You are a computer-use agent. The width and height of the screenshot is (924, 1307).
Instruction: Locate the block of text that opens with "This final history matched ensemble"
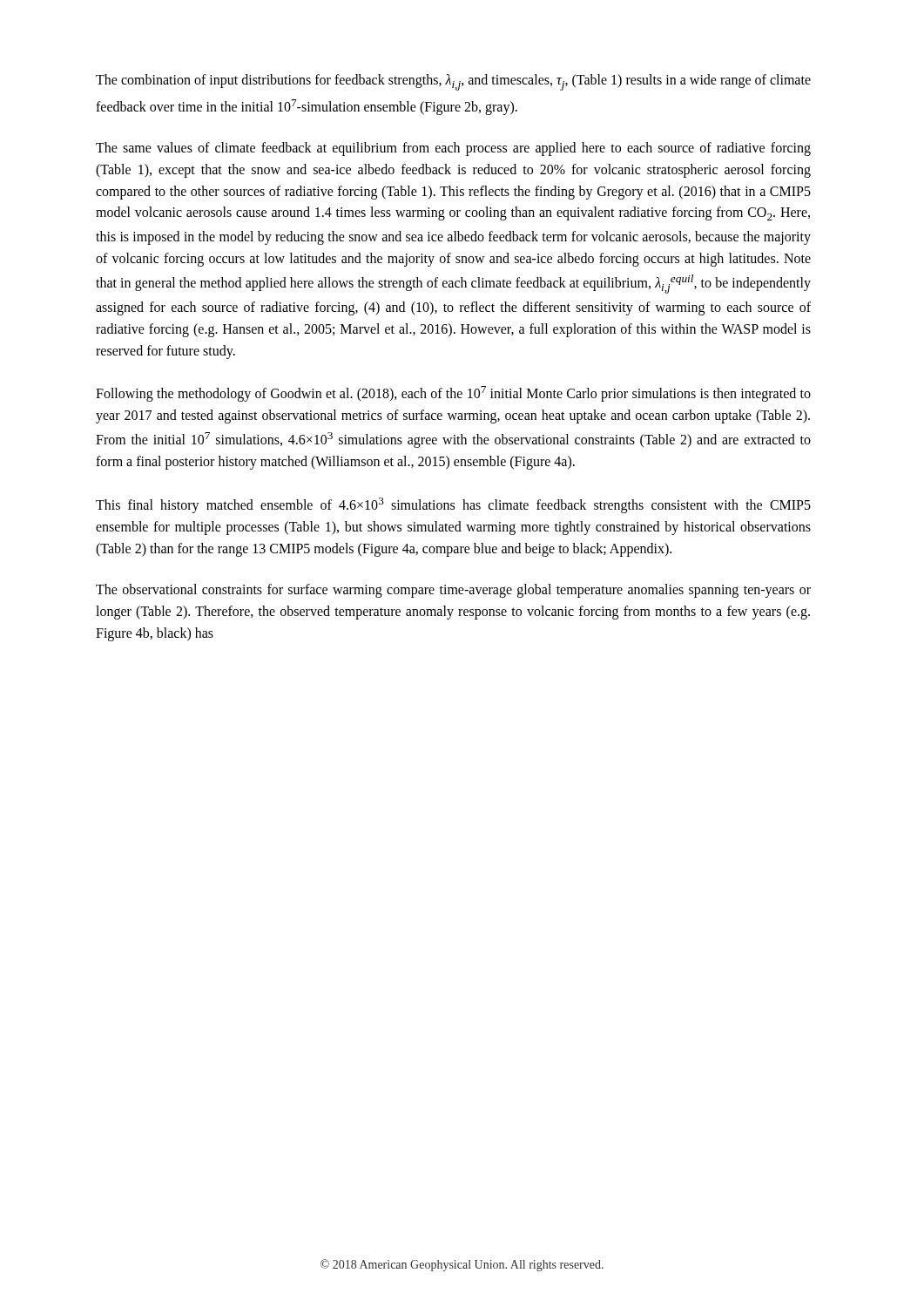coord(453,525)
